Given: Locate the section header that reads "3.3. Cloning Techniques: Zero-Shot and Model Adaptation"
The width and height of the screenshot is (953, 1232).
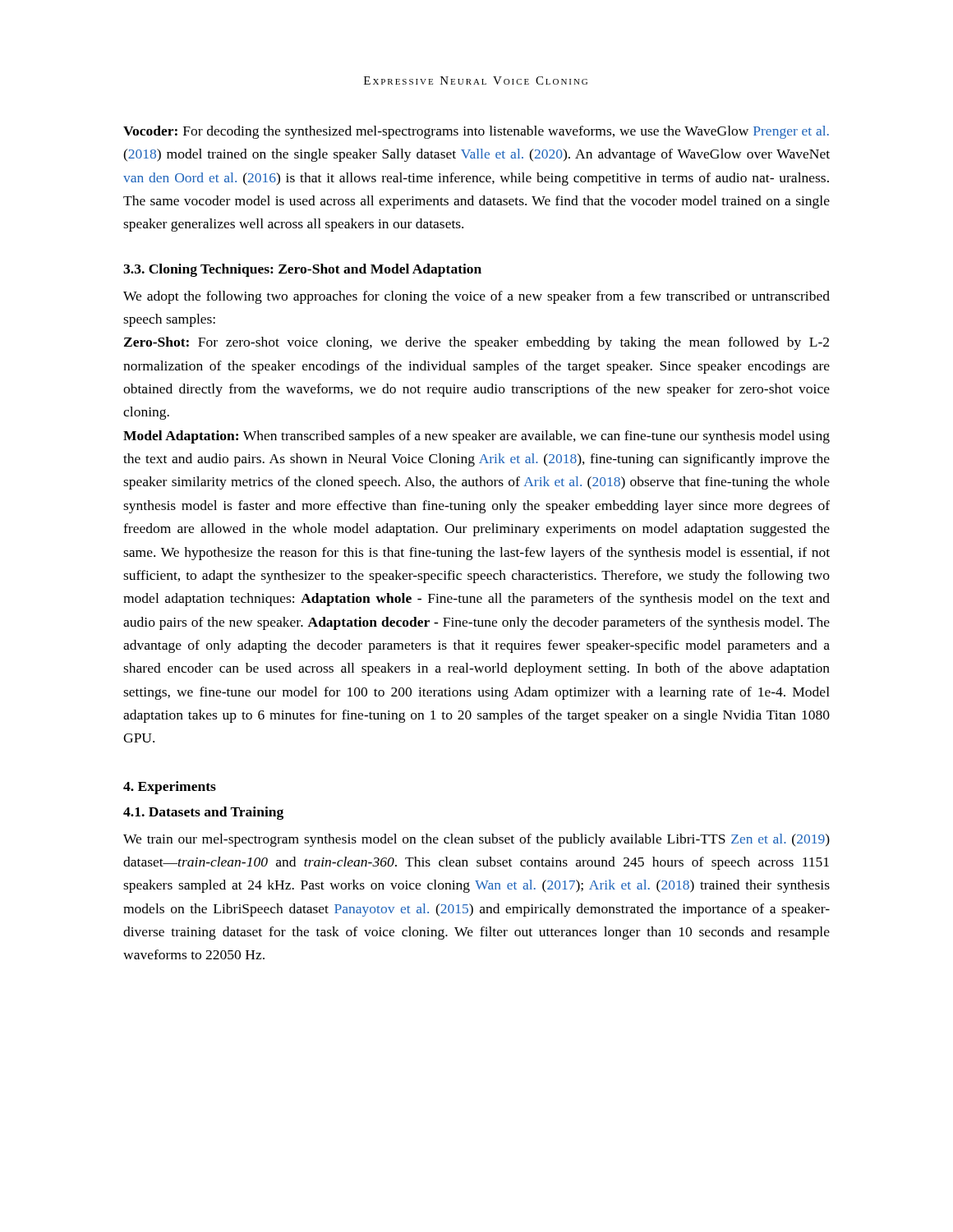Looking at the screenshot, I should click(x=302, y=268).
